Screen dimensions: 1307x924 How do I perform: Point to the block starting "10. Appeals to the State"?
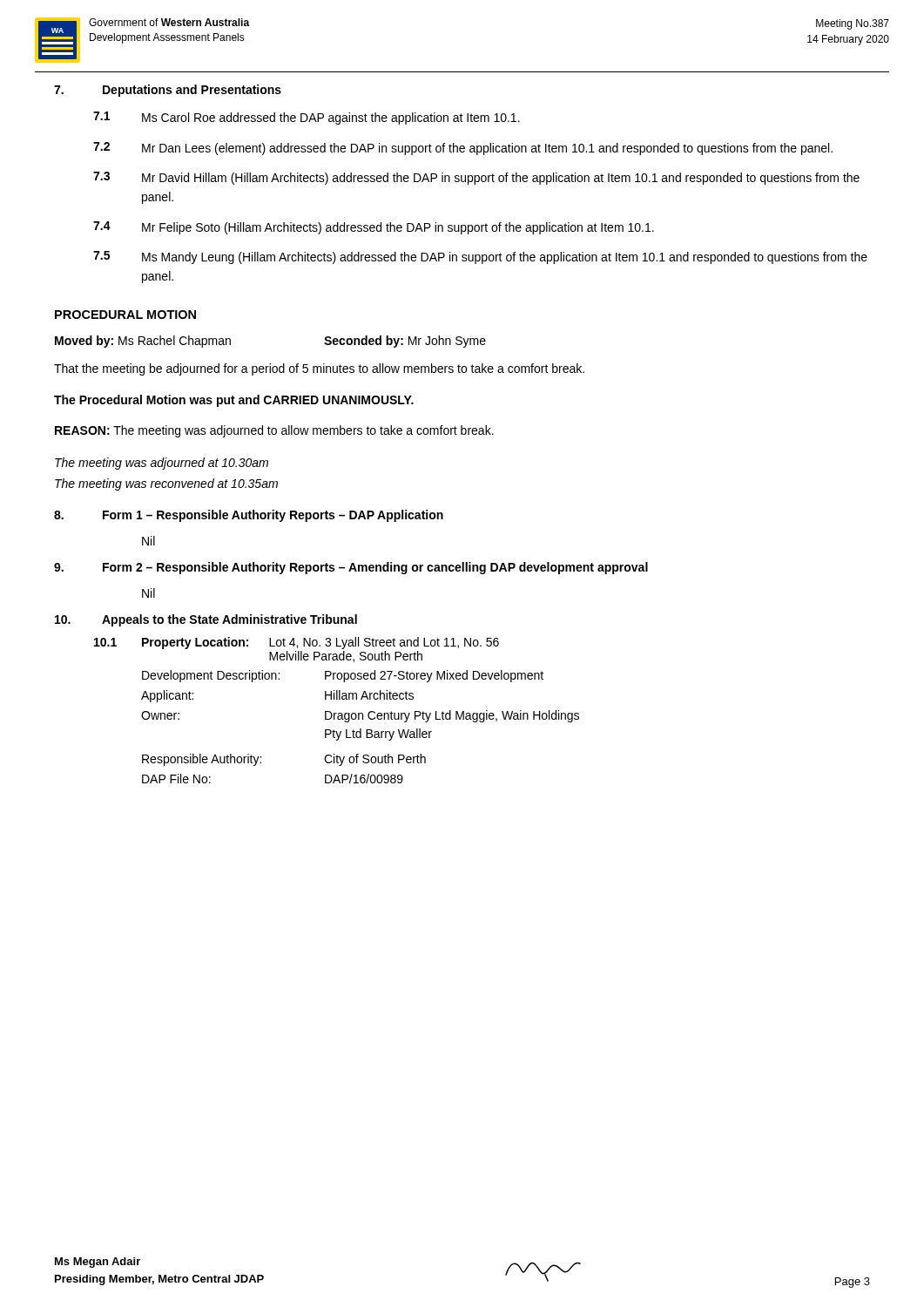(206, 620)
